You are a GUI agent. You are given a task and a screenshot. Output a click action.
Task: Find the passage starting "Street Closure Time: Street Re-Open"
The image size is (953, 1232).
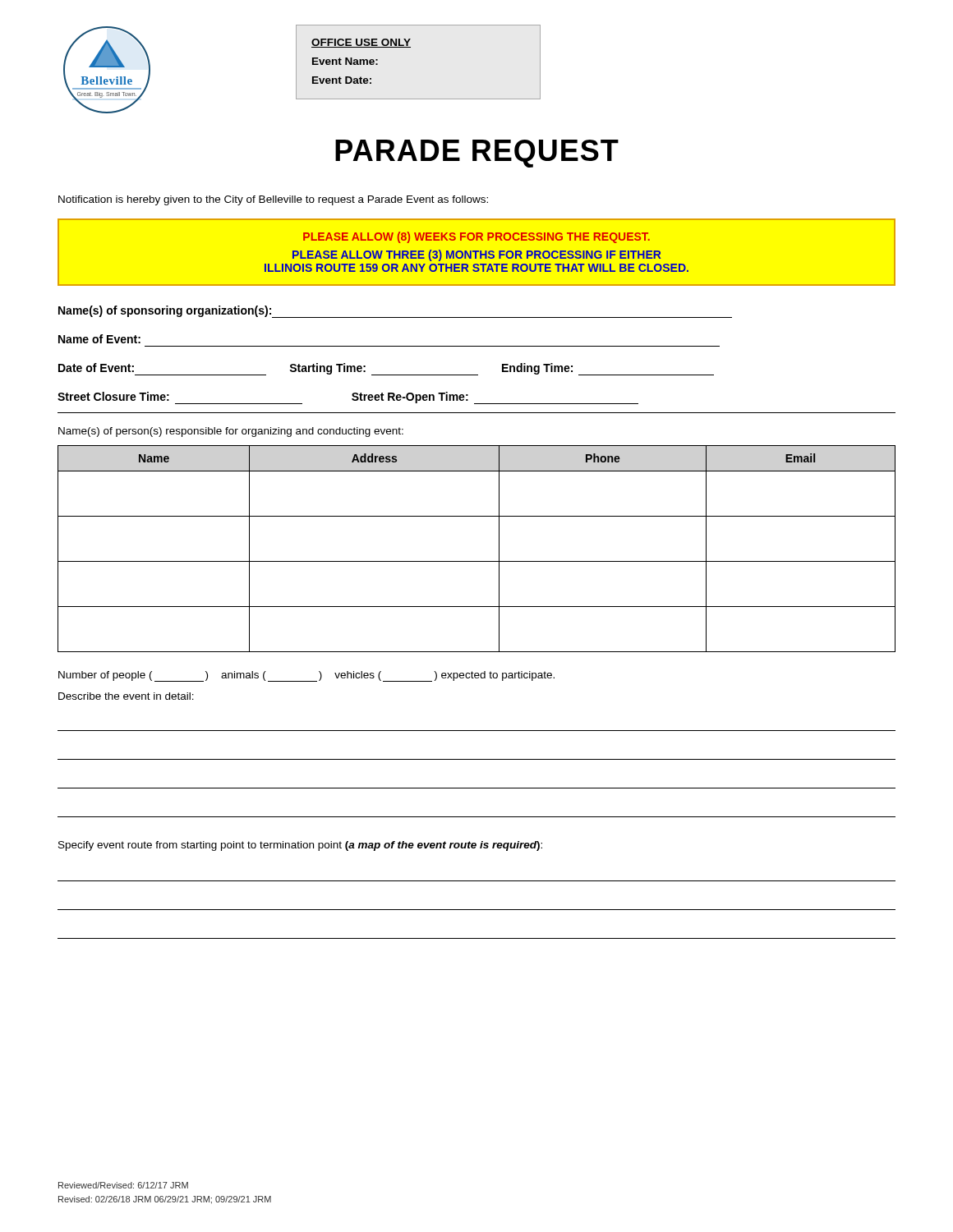pos(348,397)
